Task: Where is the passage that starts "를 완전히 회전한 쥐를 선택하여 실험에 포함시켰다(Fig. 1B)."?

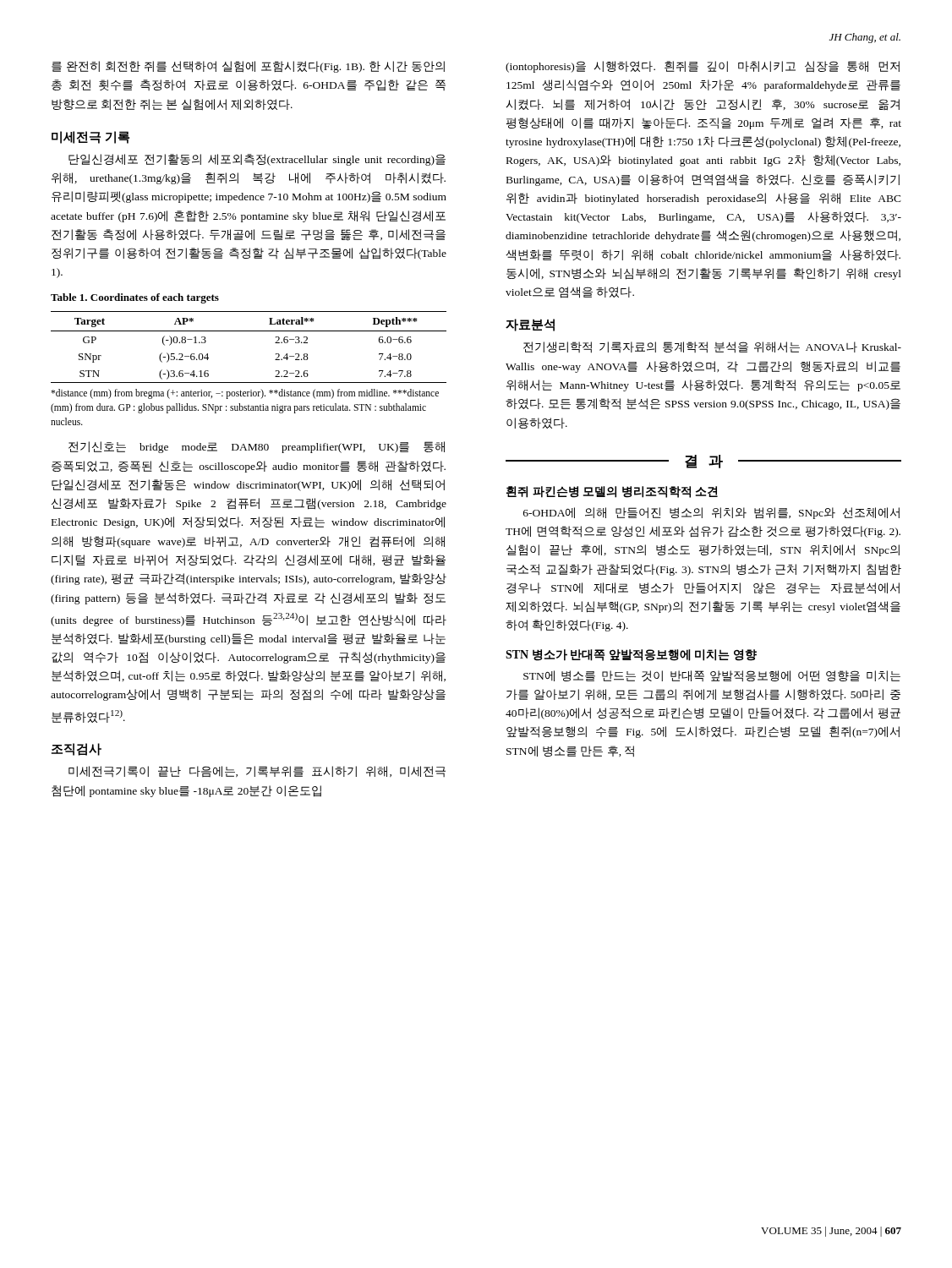Action: click(x=249, y=85)
